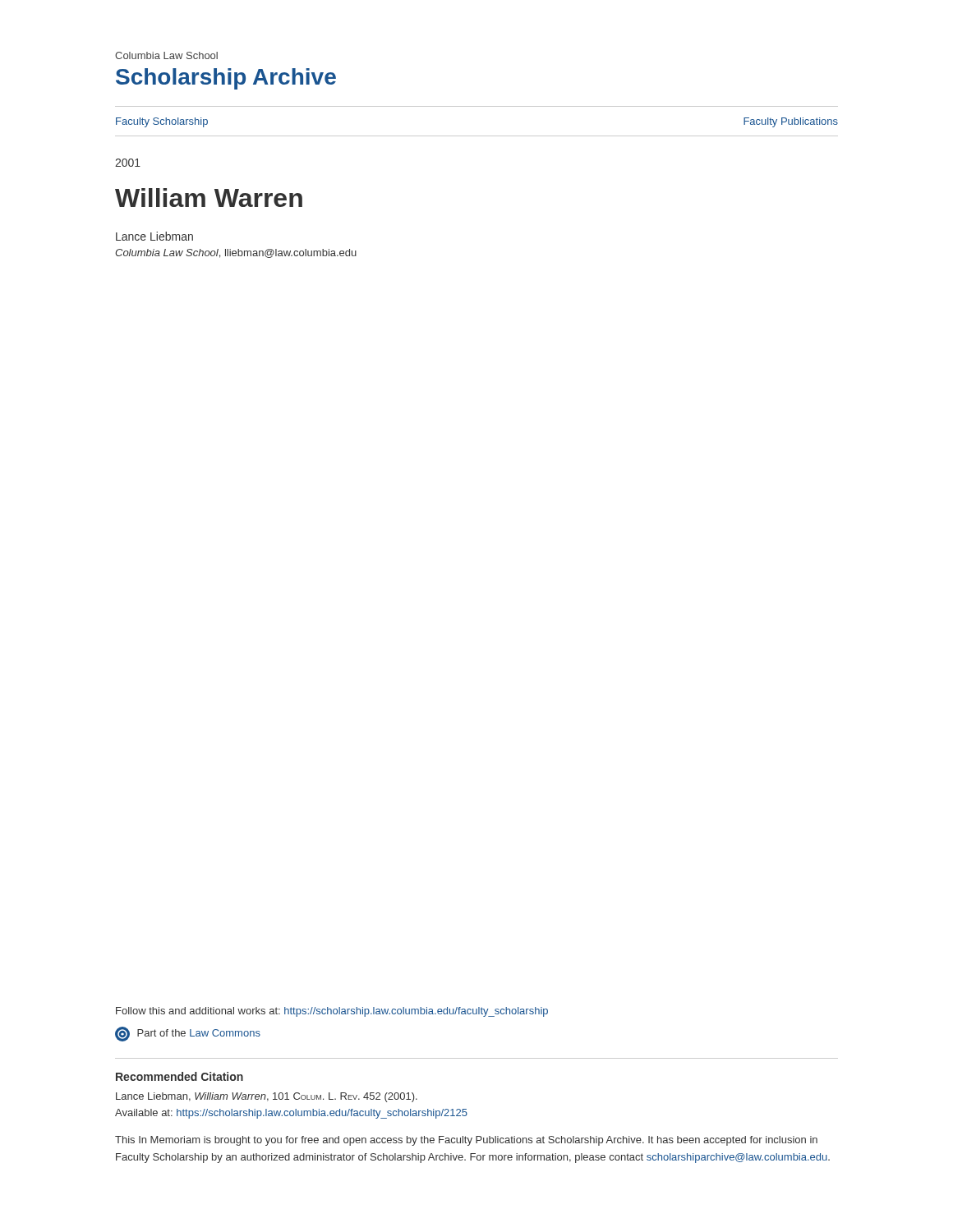Find the element starting "Scholarship Archive"
This screenshot has width=953, height=1232.
tap(226, 77)
